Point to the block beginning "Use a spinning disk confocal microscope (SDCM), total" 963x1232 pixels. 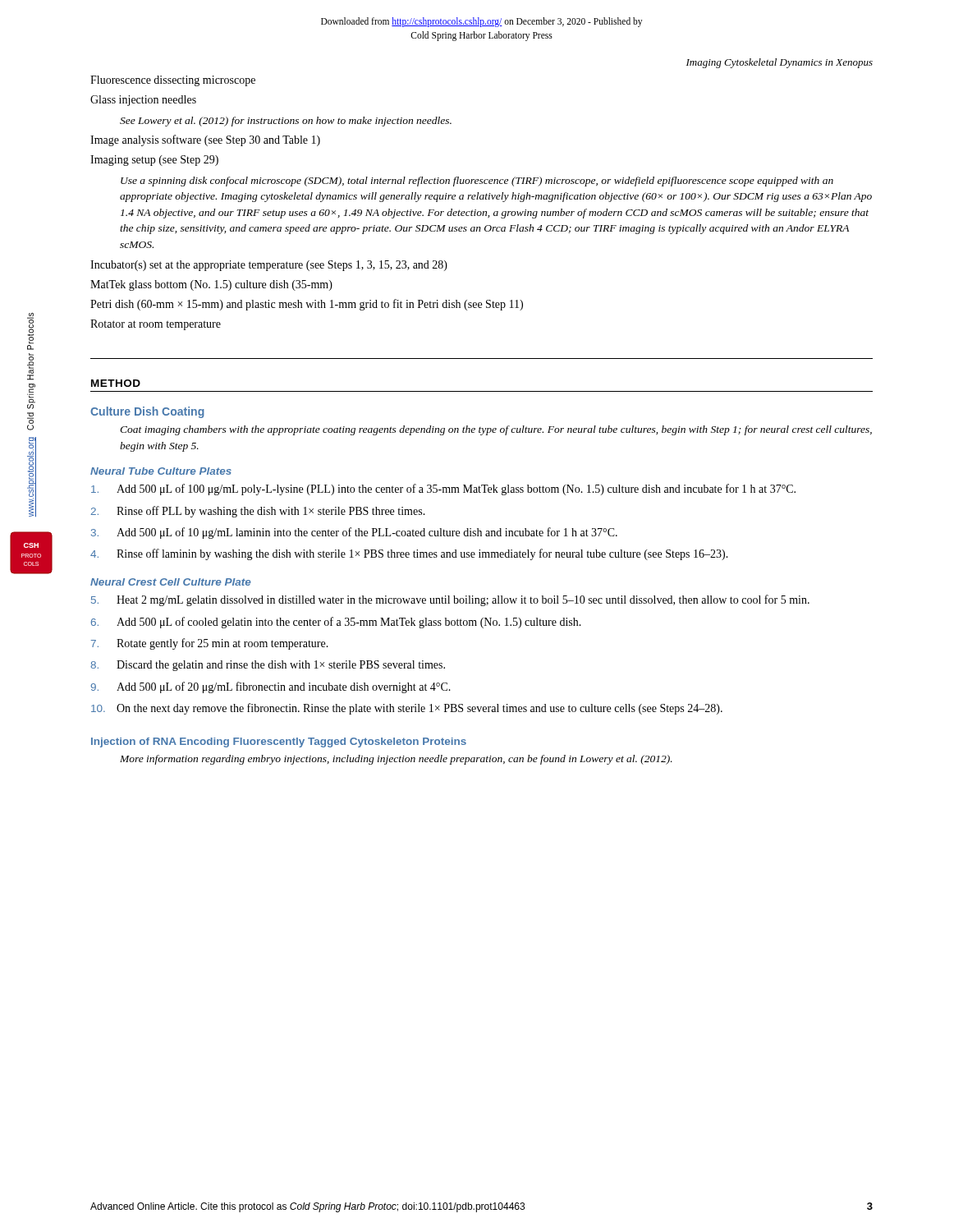click(x=496, y=212)
